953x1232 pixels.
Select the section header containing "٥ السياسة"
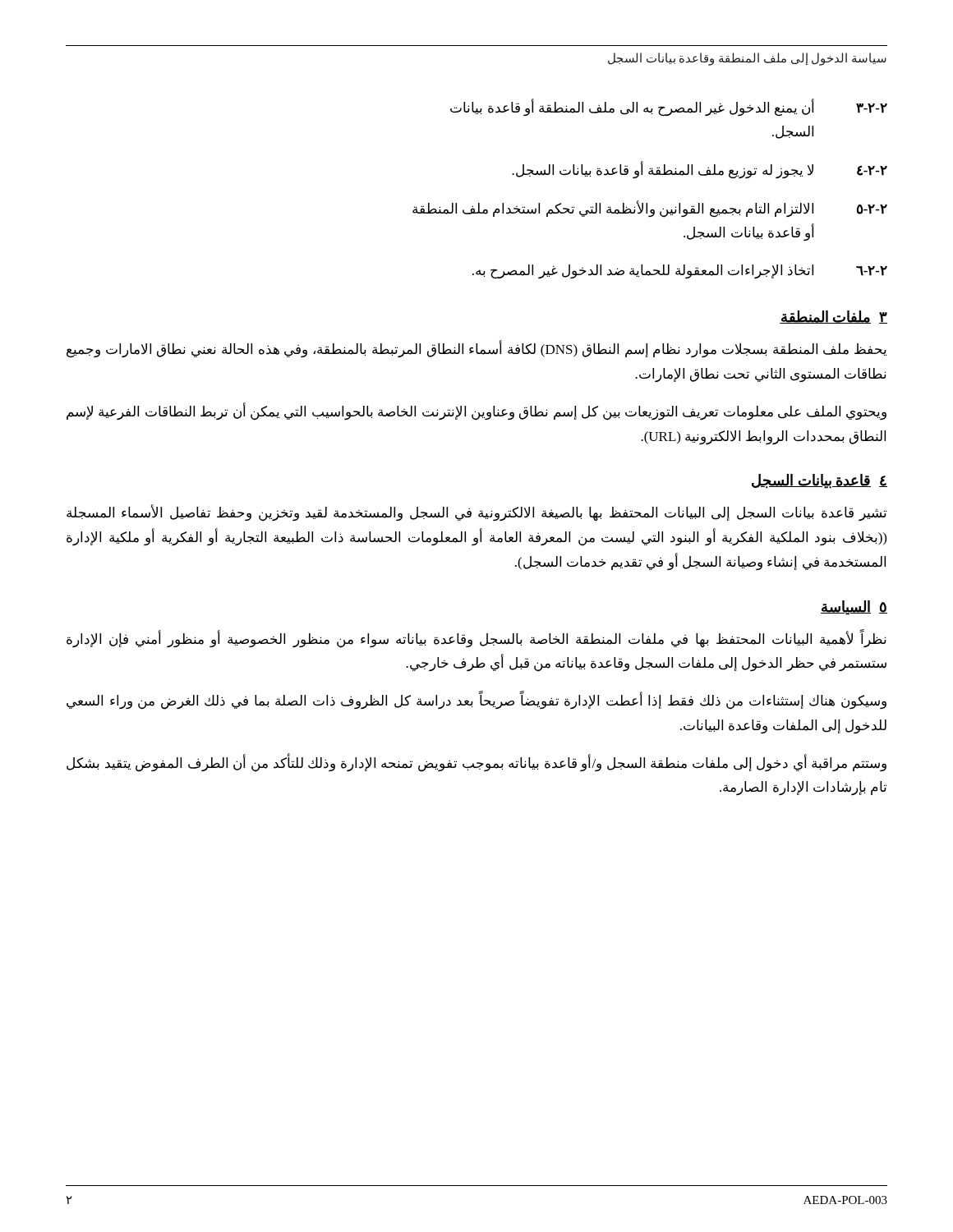[x=854, y=607]
